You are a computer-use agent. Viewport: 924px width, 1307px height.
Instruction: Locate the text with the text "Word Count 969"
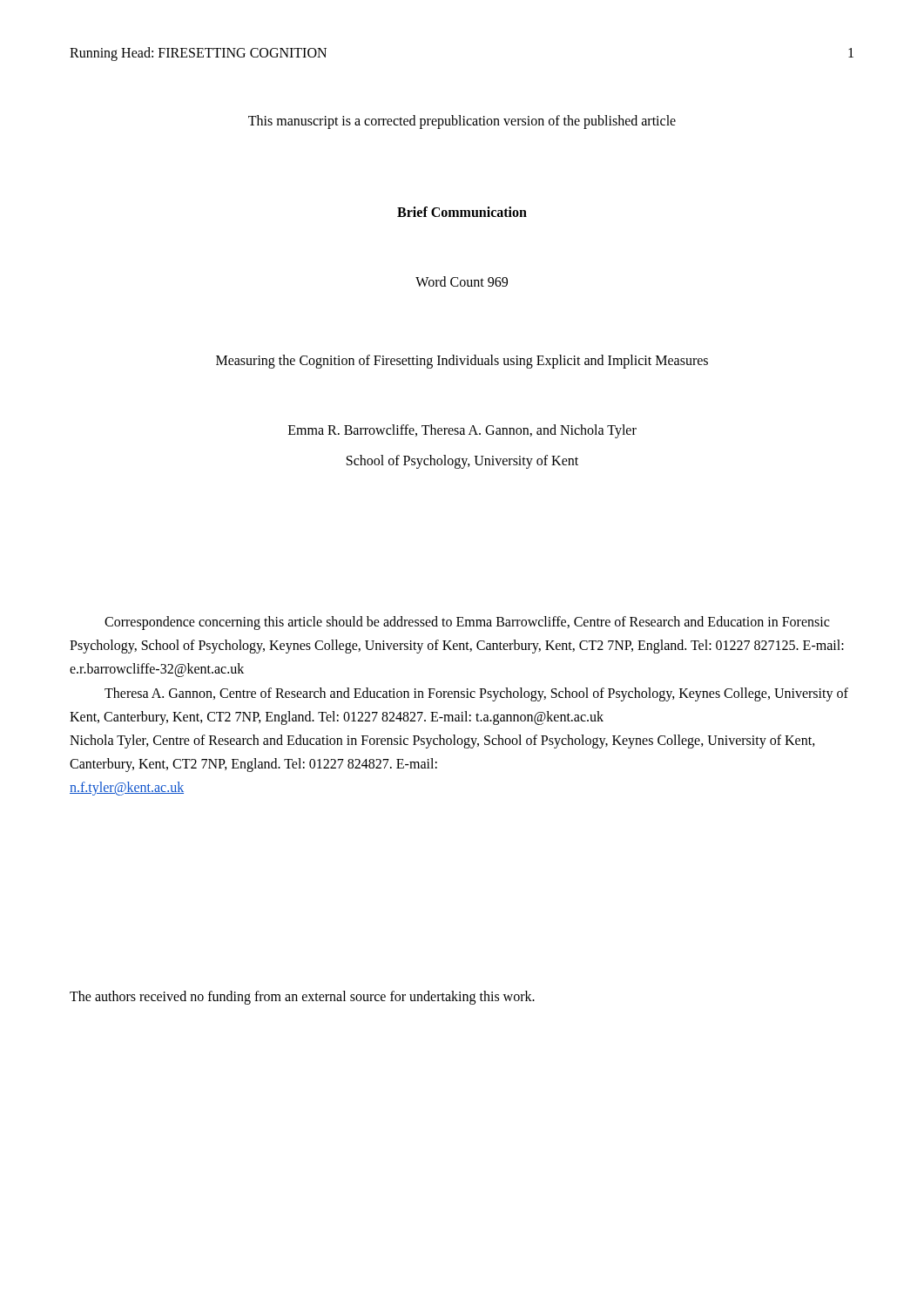pos(462,282)
